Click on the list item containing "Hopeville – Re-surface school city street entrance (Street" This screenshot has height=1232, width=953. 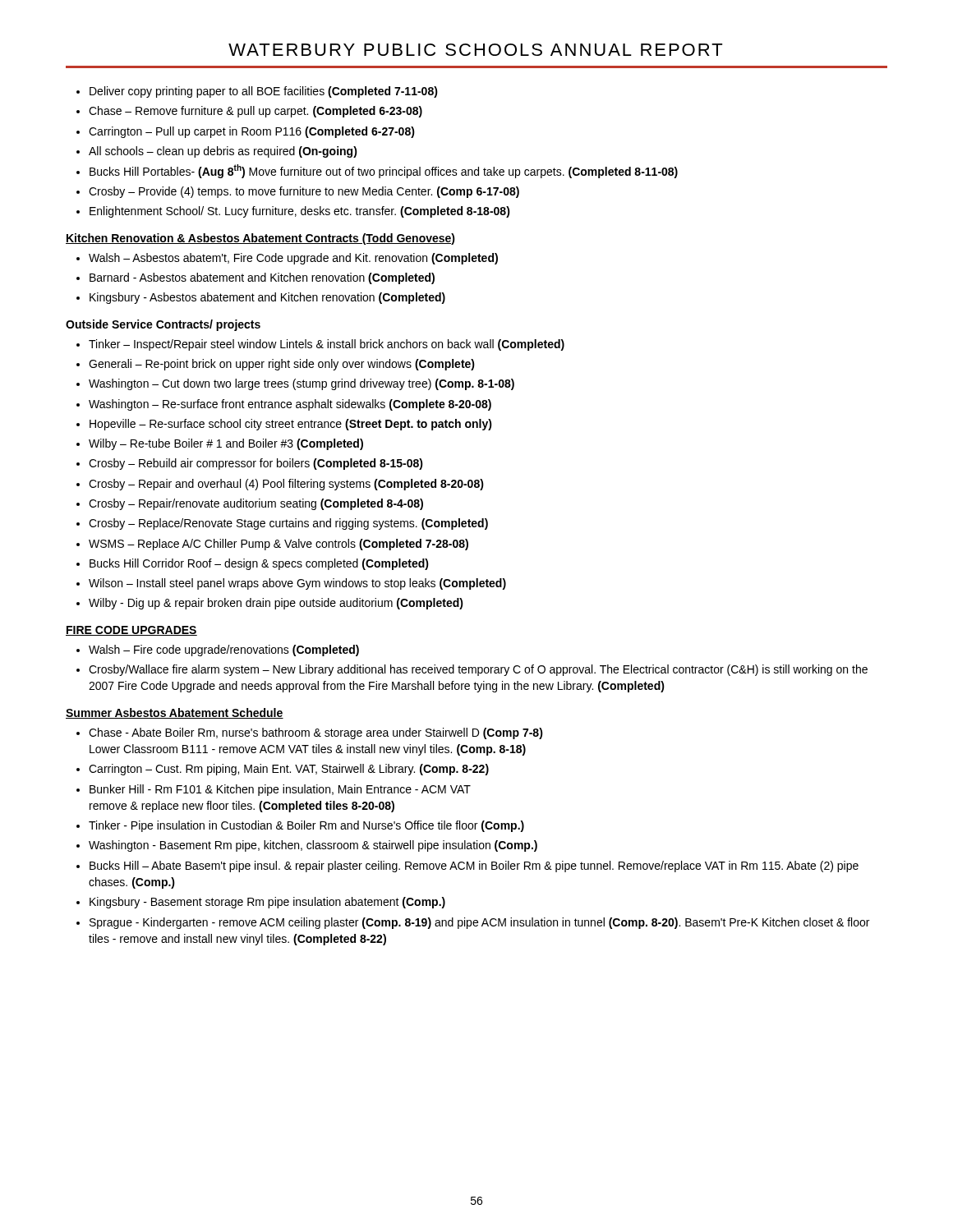290,424
